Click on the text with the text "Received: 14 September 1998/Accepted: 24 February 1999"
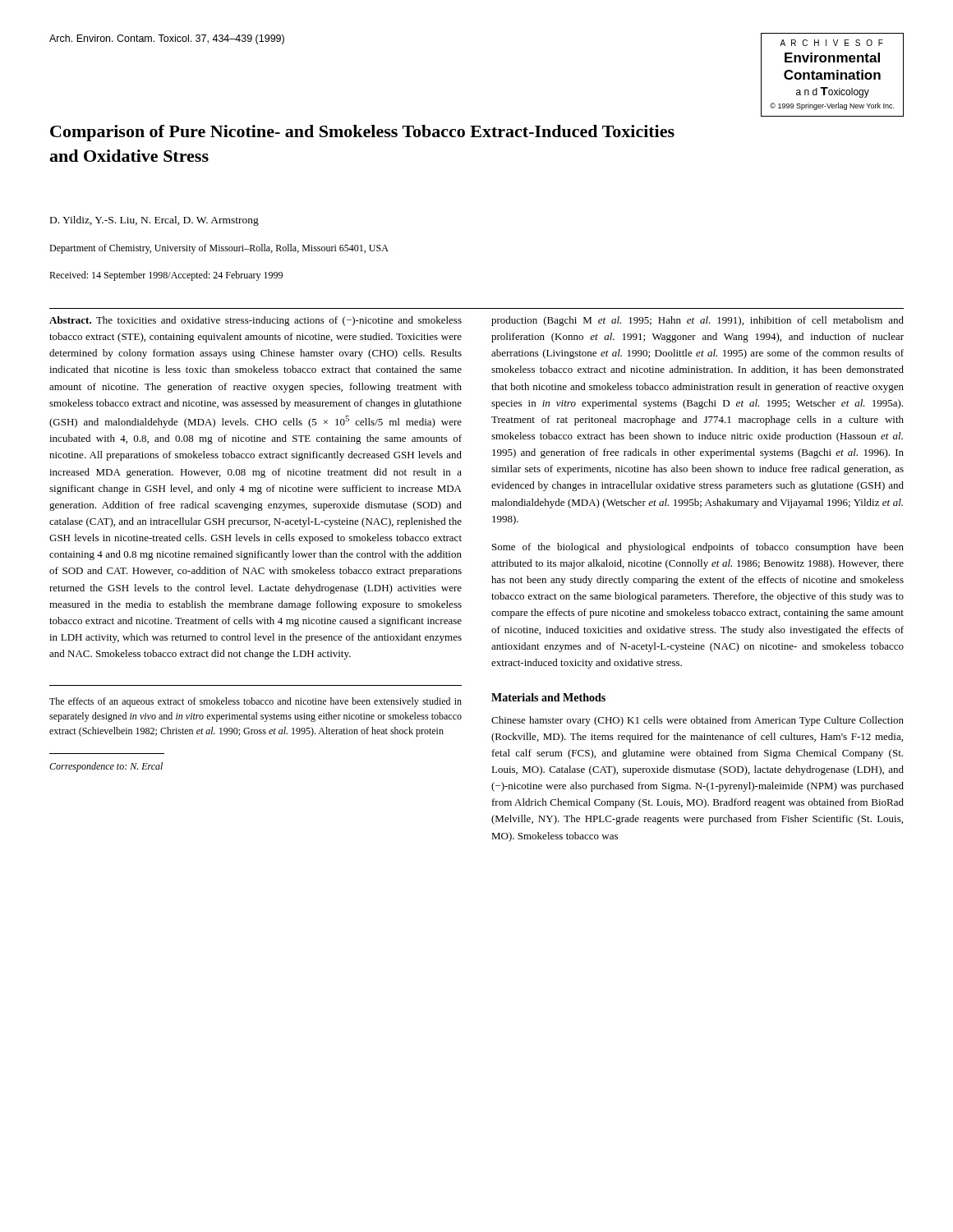Image resolution: width=953 pixels, height=1232 pixels. click(166, 275)
